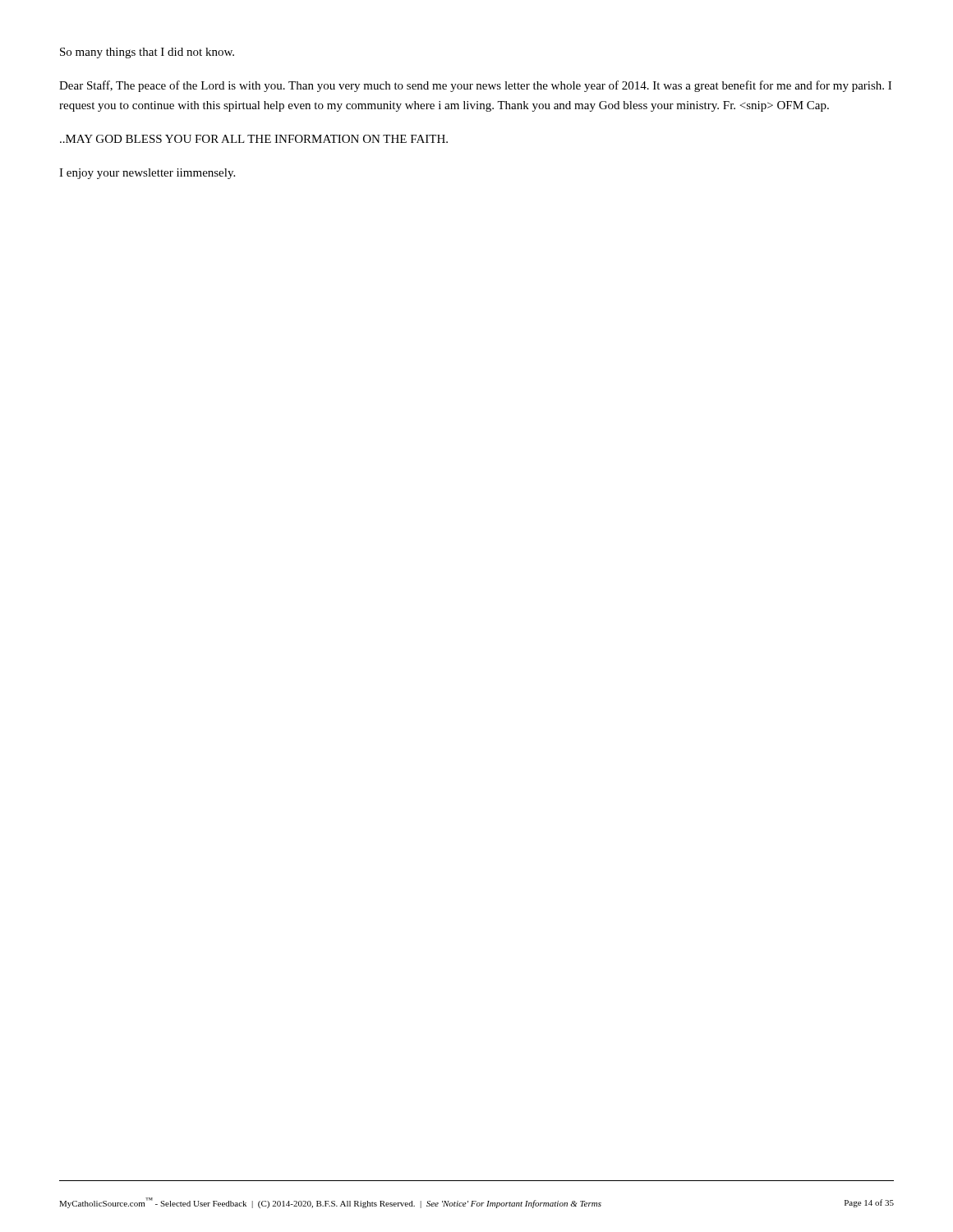953x1232 pixels.
Task: Find the text block with the text "..MAY GOD BLESS YOU FOR ALL THE"
Action: pyautogui.click(x=254, y=139)
